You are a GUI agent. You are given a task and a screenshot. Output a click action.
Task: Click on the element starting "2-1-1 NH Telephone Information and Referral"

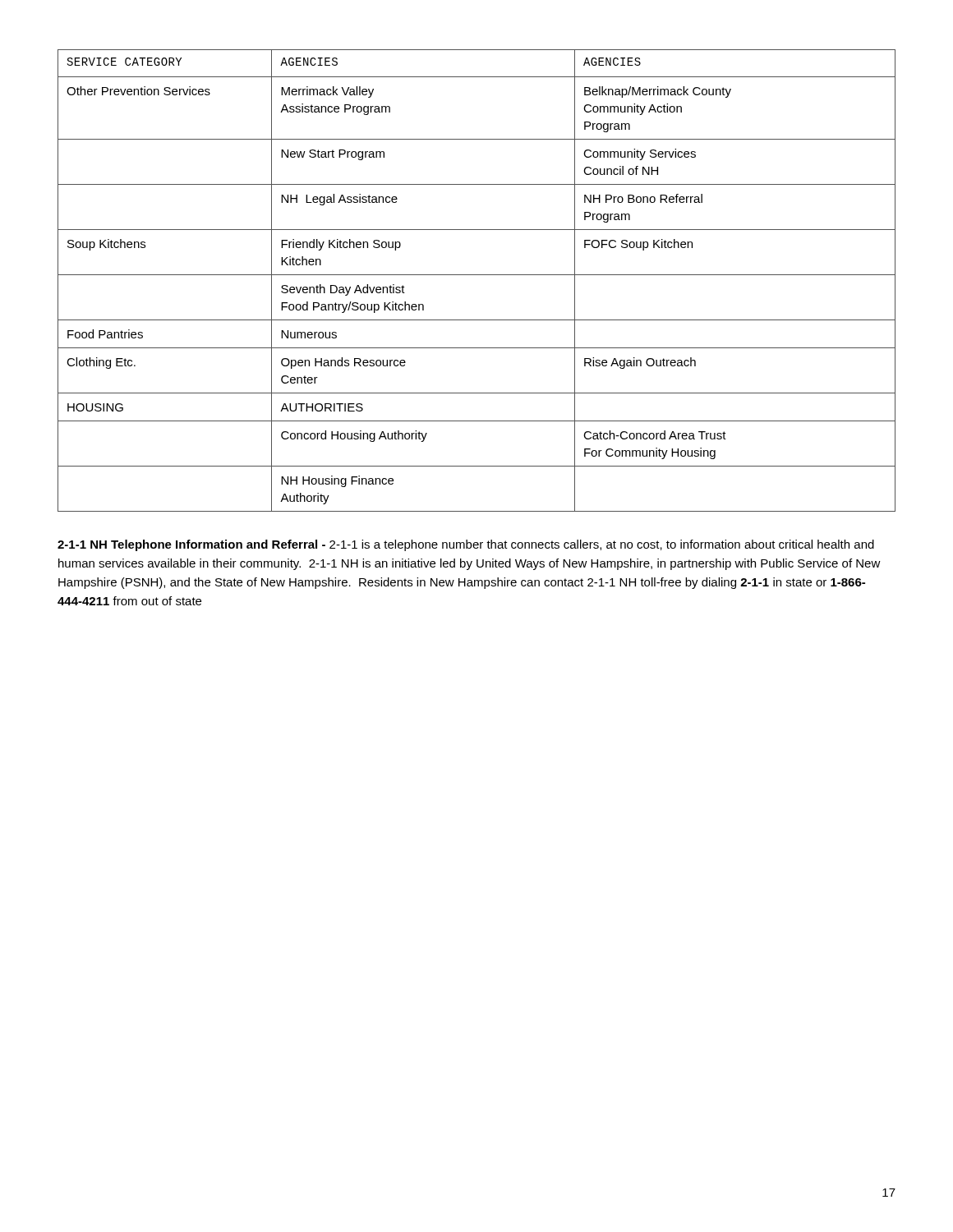[x=469, y=572]
